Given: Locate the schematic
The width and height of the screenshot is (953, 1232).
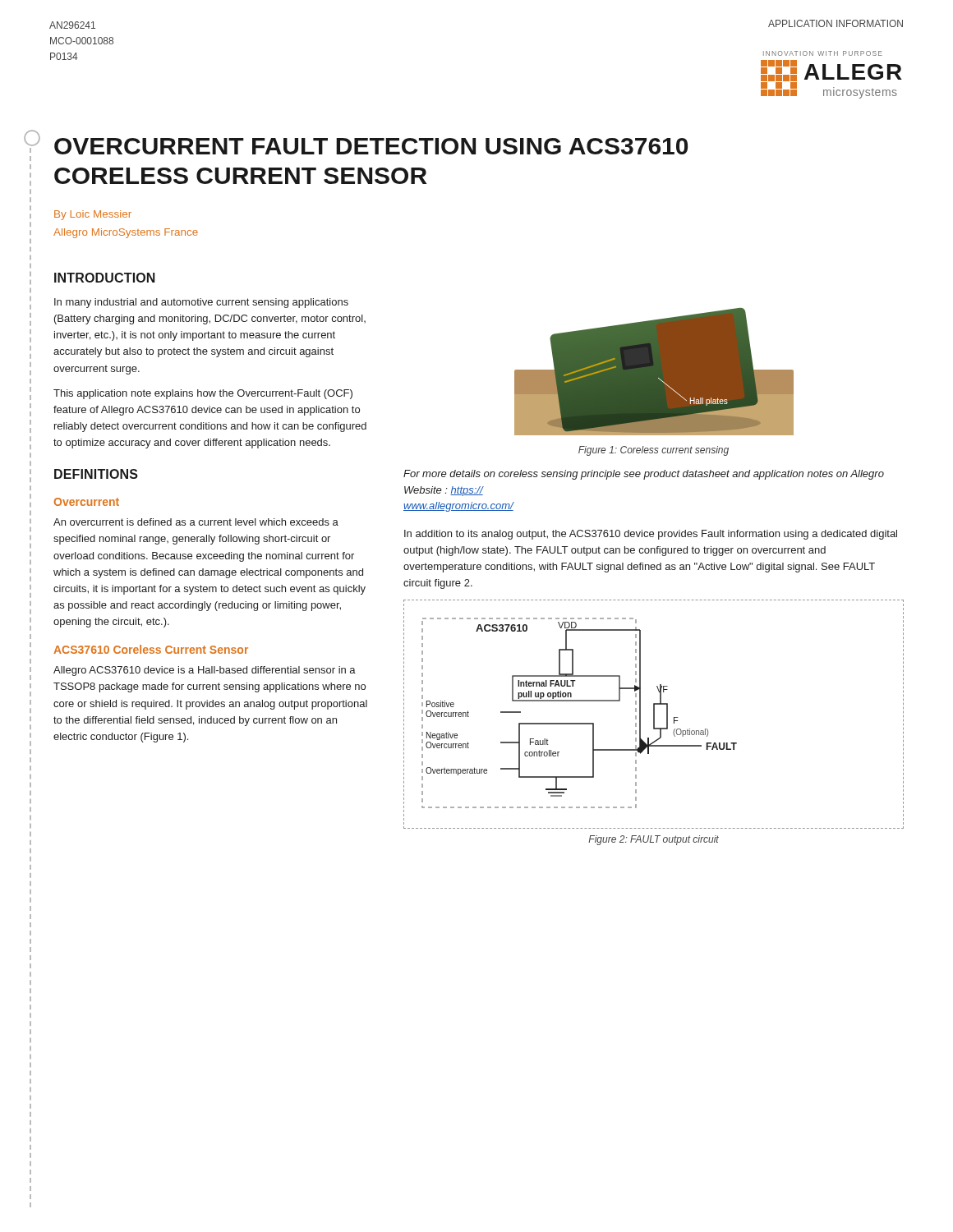Looking at the screenshot, I should click(x=654, y=722).
